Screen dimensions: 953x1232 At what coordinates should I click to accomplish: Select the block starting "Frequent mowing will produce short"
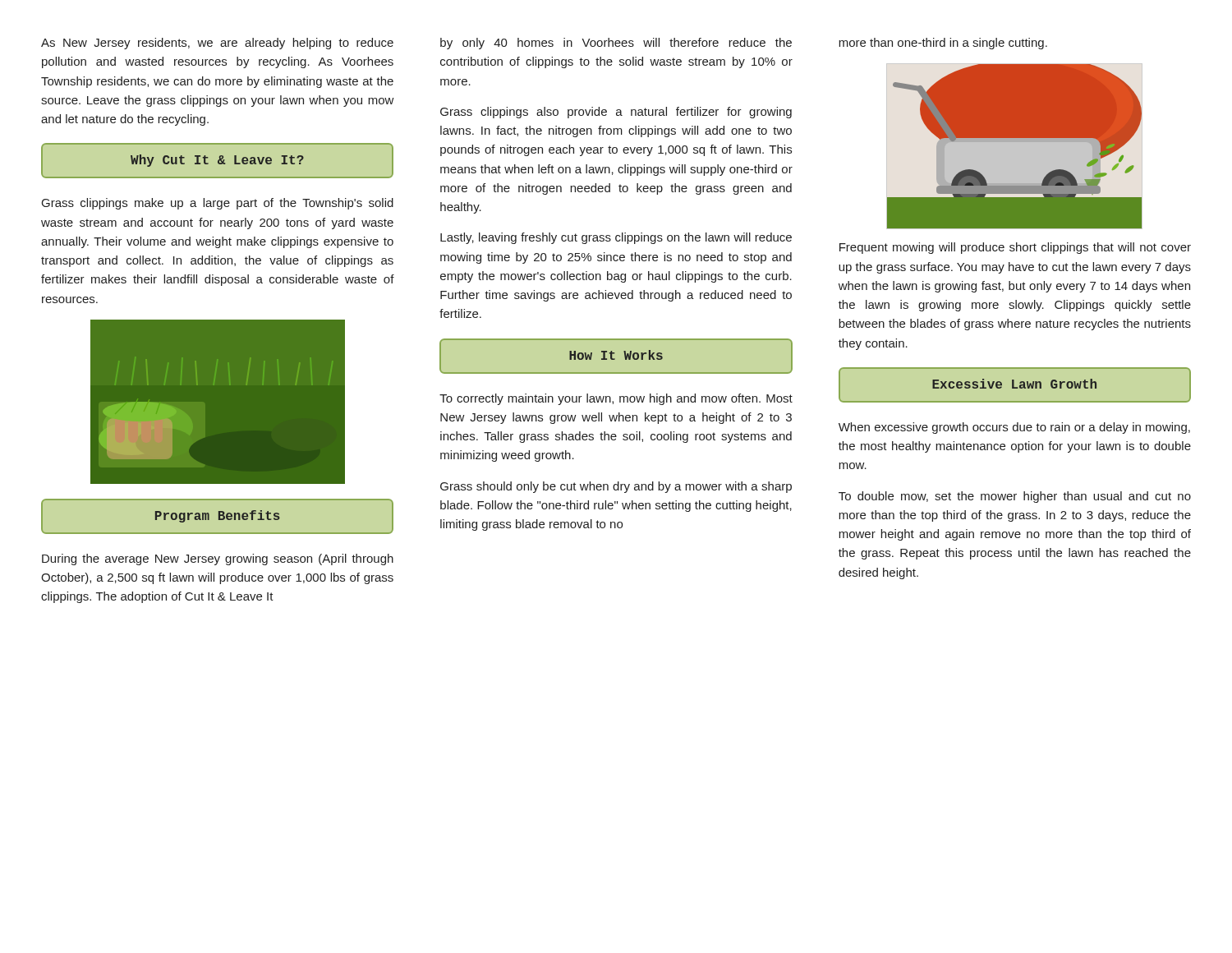[x=1015, y=295]
